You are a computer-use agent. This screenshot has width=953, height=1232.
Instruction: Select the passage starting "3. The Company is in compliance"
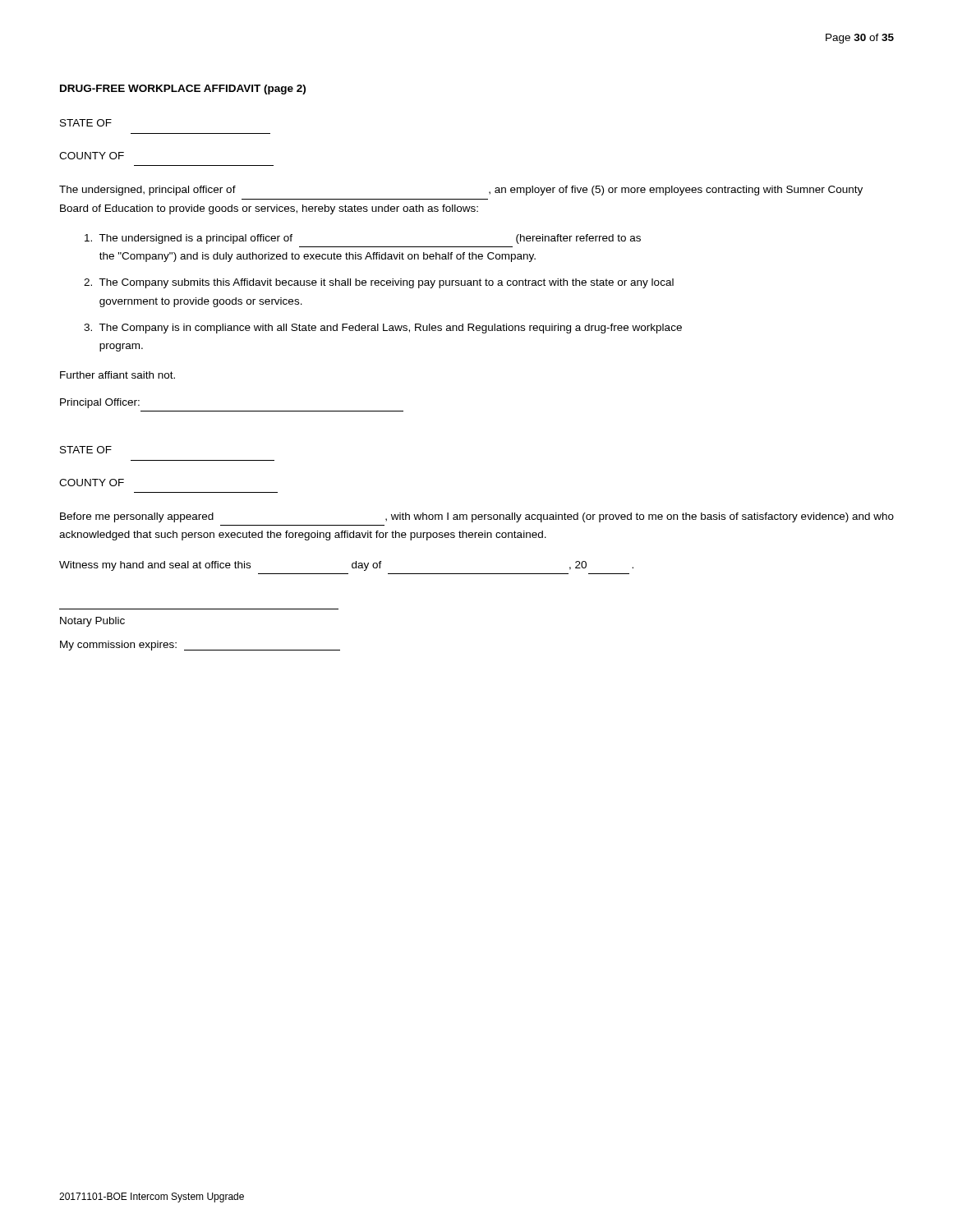(x=383, y=336)
